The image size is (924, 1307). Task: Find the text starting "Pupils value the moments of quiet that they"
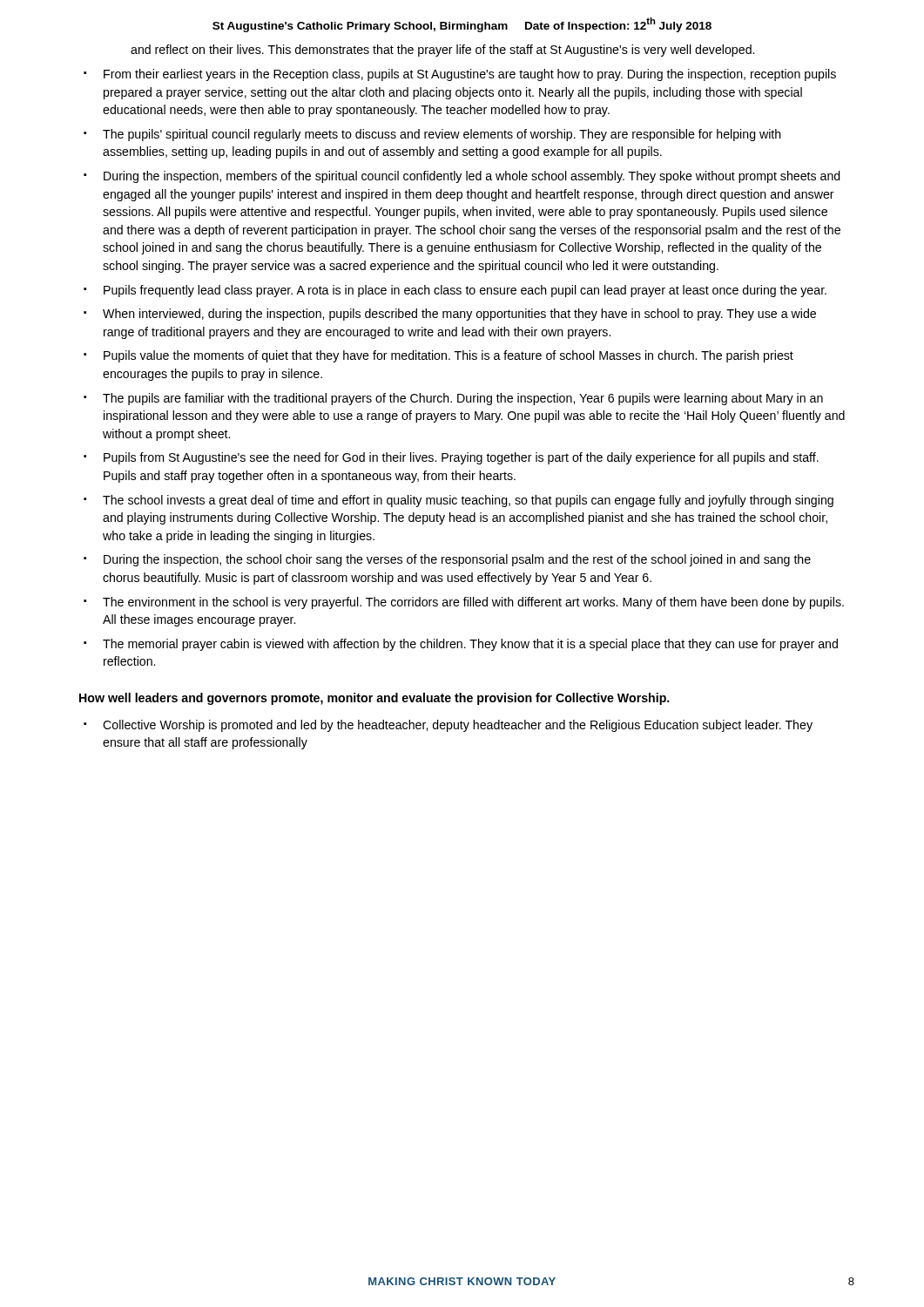[448, 365]
